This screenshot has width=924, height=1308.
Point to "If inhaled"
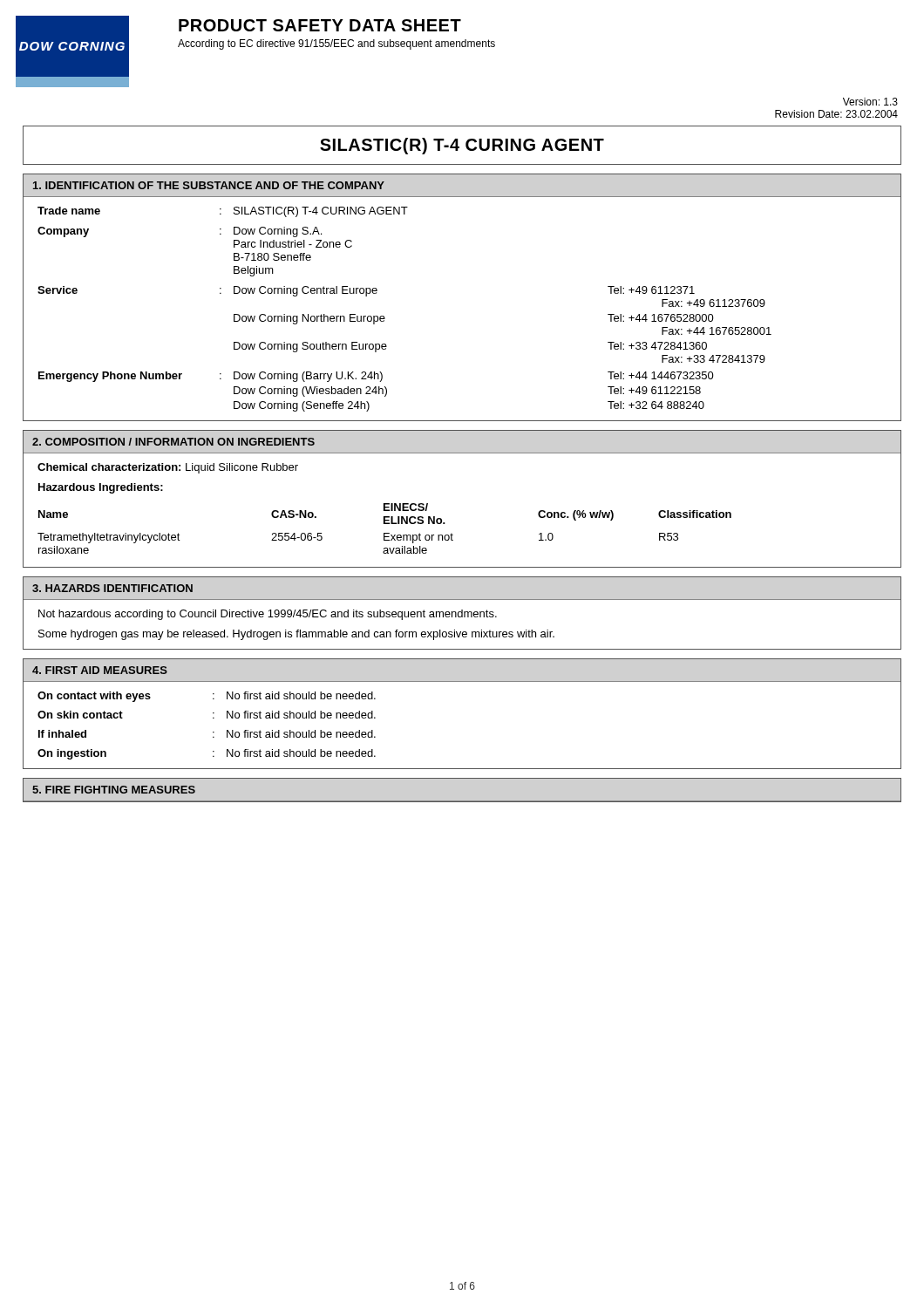point(62,734)
